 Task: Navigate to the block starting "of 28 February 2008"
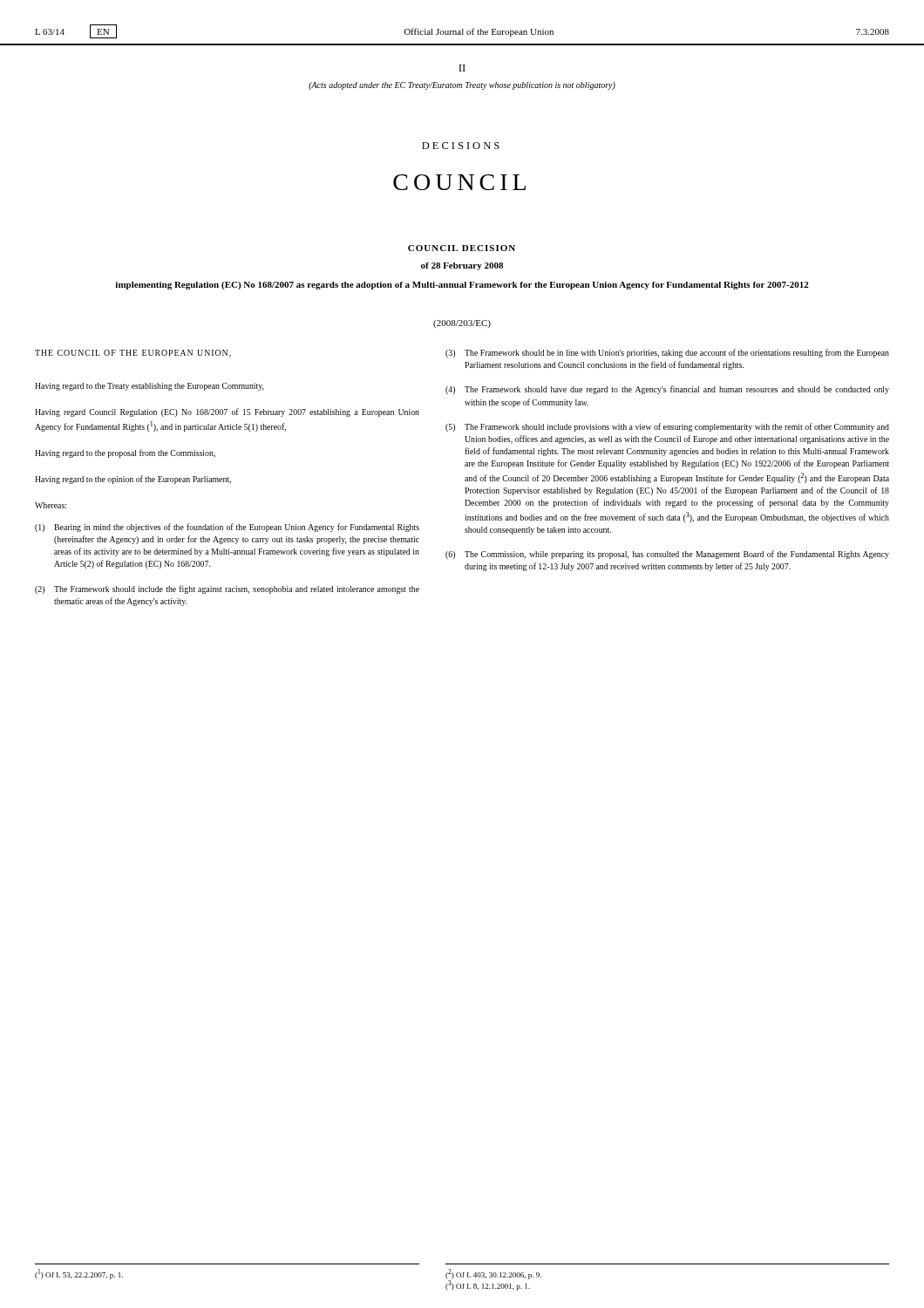pyautogui.click(x=462, y=265)
